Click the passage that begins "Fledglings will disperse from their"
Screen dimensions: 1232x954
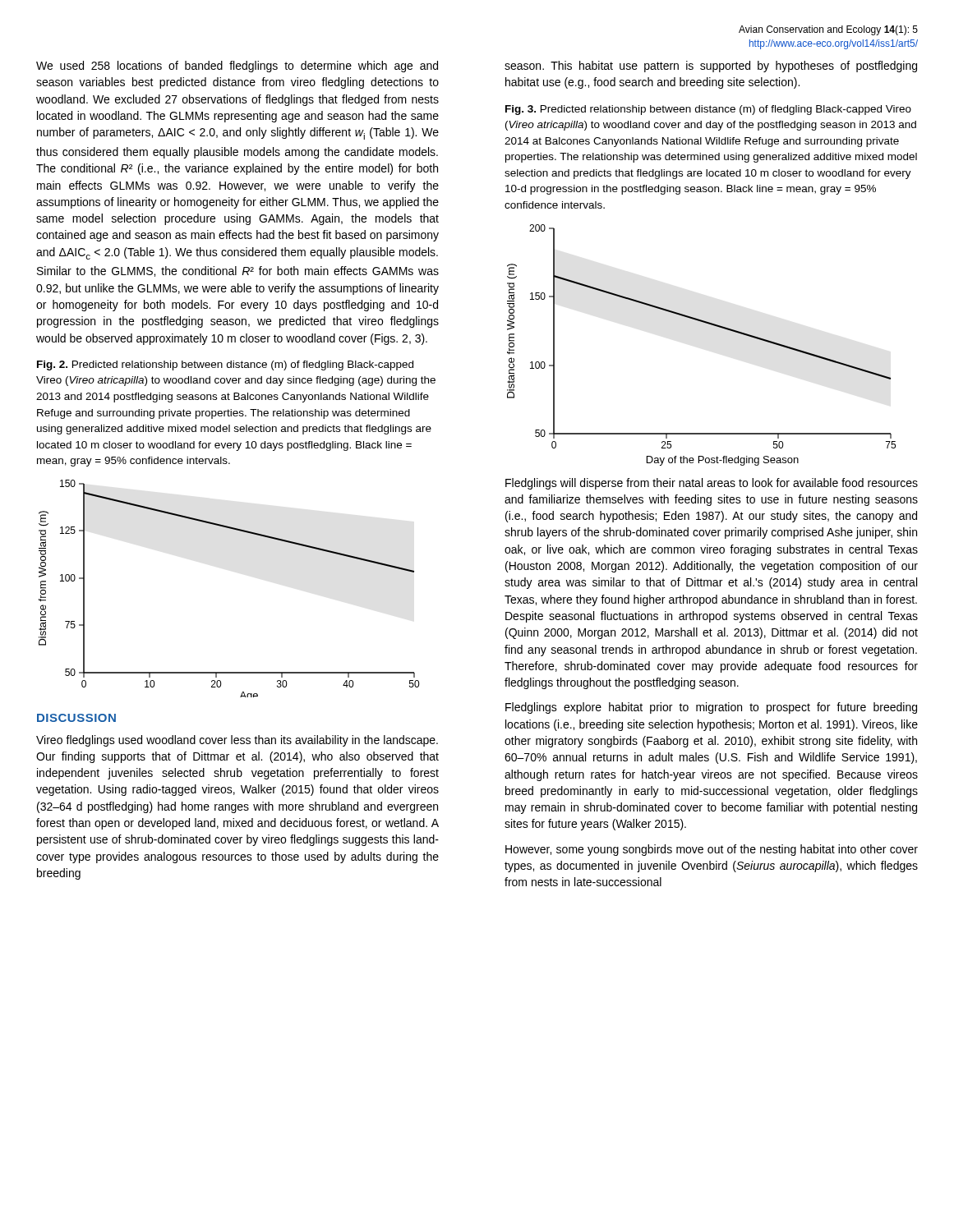click(x=711, y=583)
